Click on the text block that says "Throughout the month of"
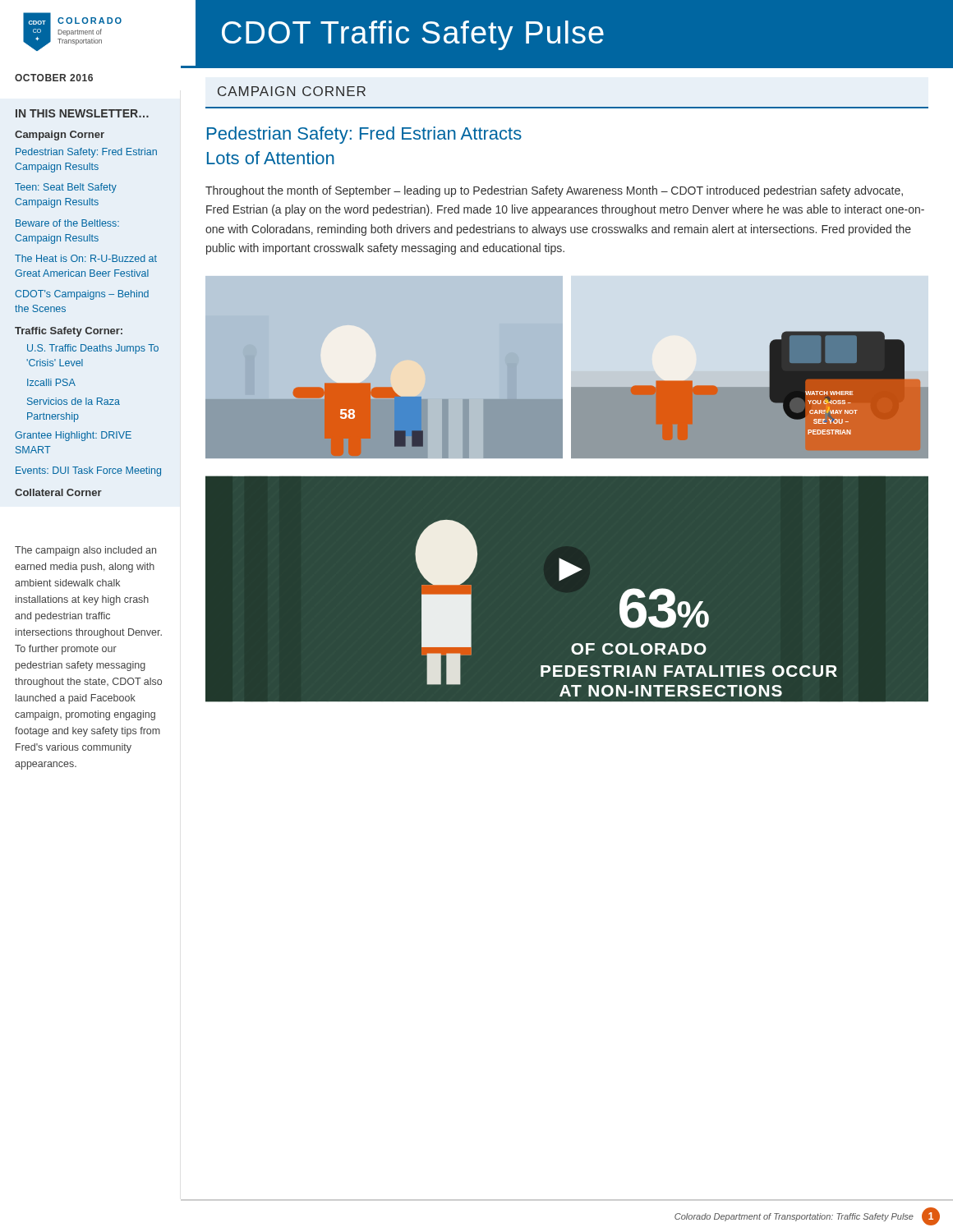The height and width of the screenshot is (1232, 953). [x=567, y=220]
